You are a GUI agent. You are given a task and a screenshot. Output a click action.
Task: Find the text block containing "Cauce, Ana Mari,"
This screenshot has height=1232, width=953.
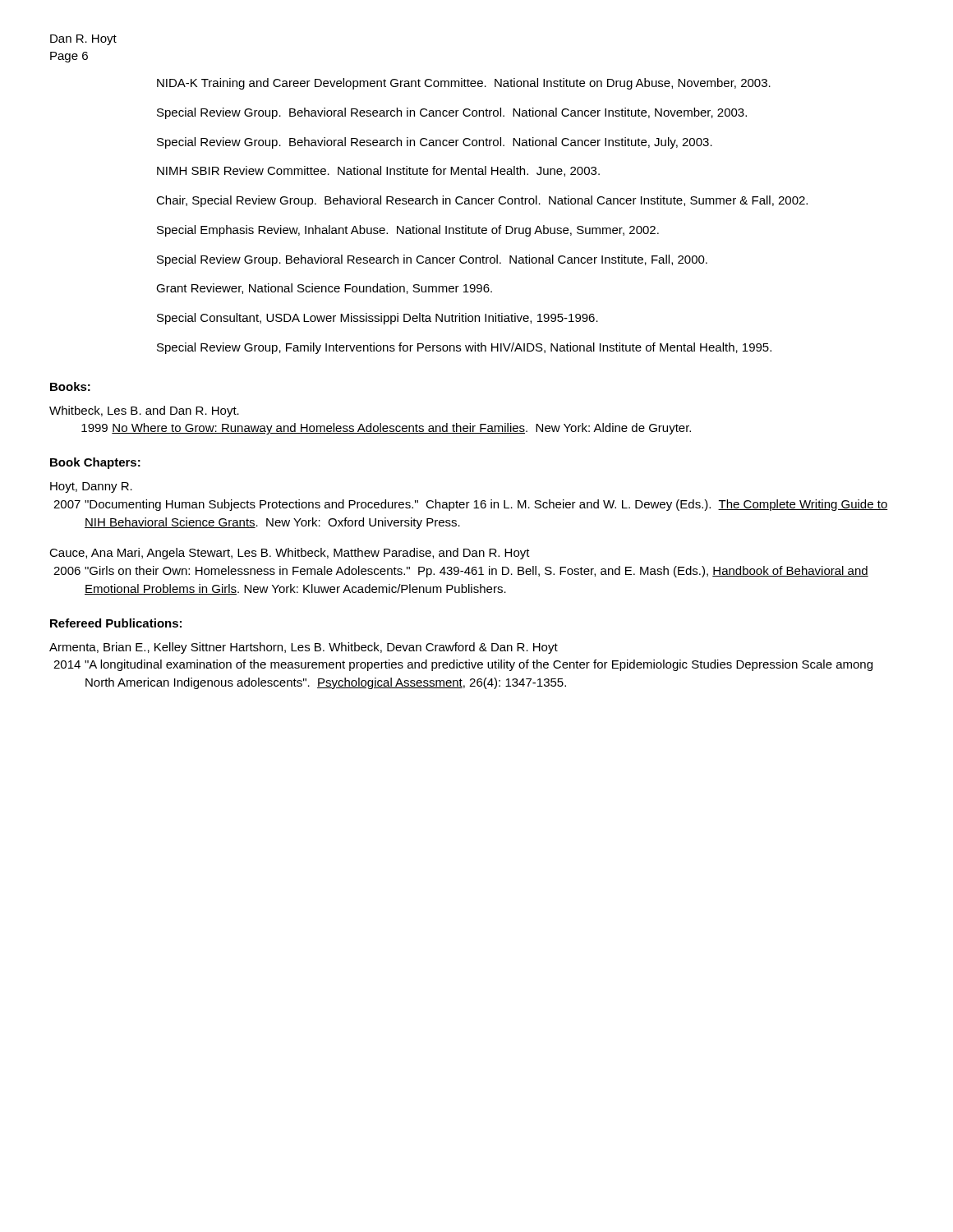click(x=476, y=571)
